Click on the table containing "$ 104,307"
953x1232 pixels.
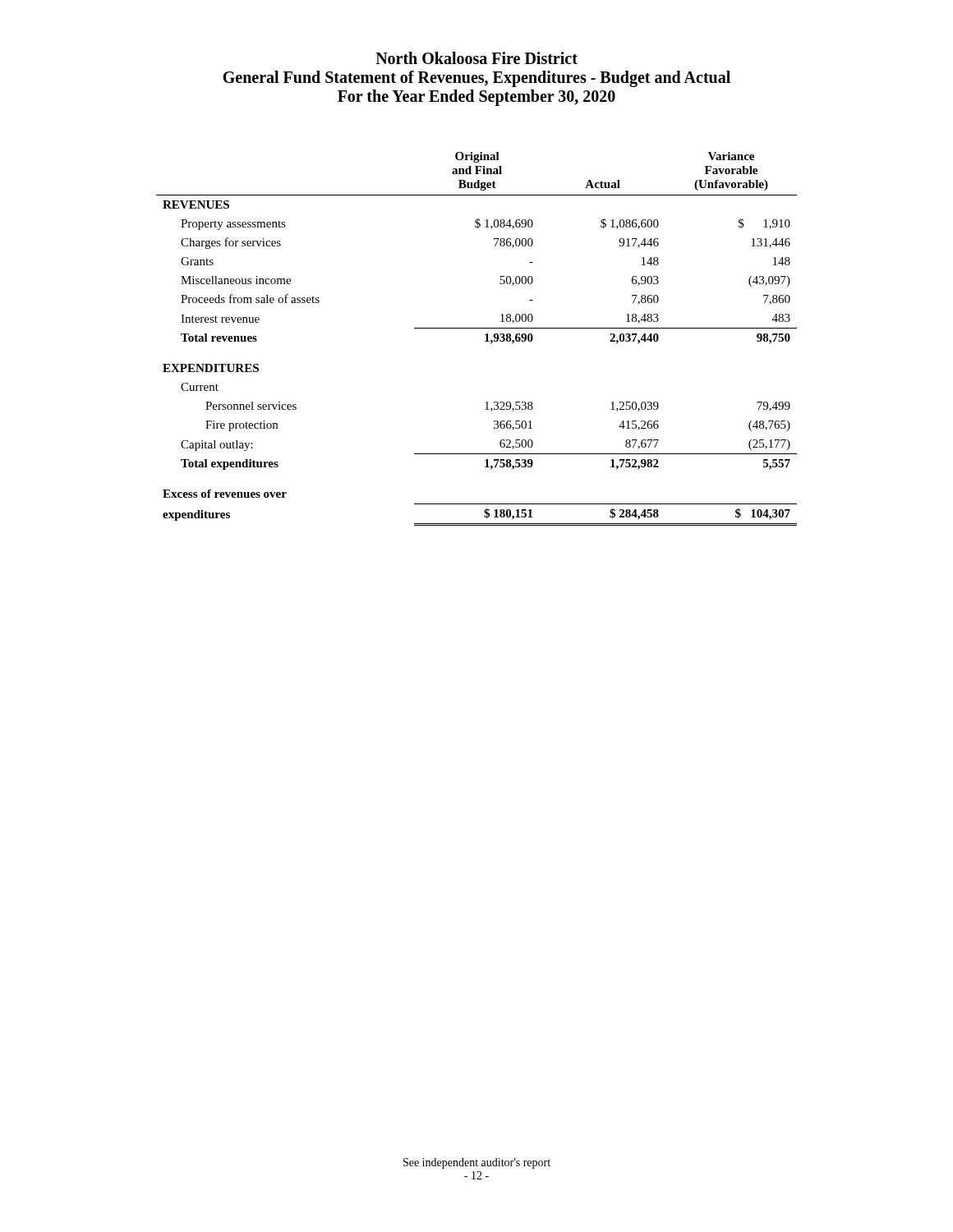(476, 328)
